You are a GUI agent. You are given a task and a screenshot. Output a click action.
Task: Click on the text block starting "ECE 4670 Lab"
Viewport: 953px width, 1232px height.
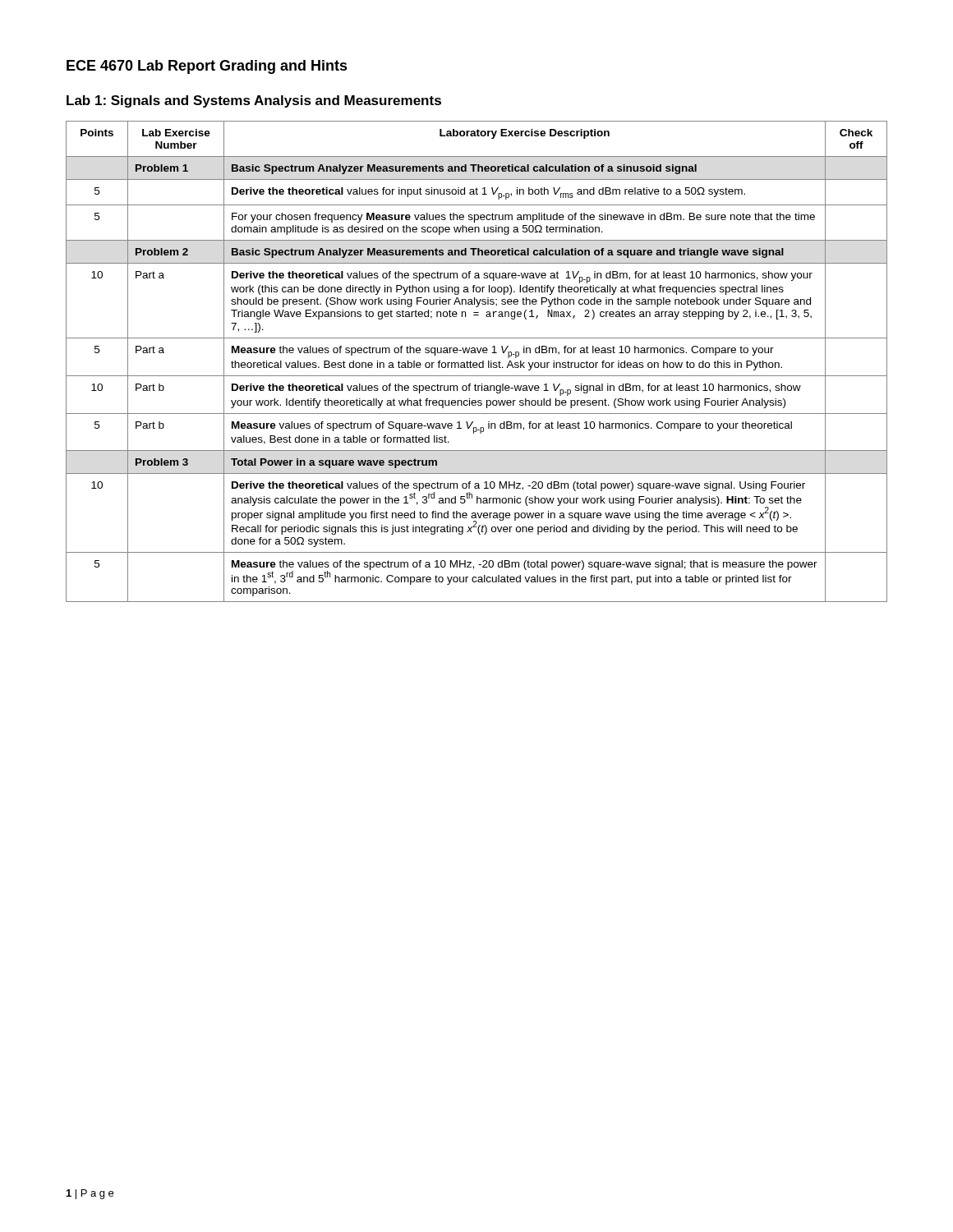(x=207, y=66)
